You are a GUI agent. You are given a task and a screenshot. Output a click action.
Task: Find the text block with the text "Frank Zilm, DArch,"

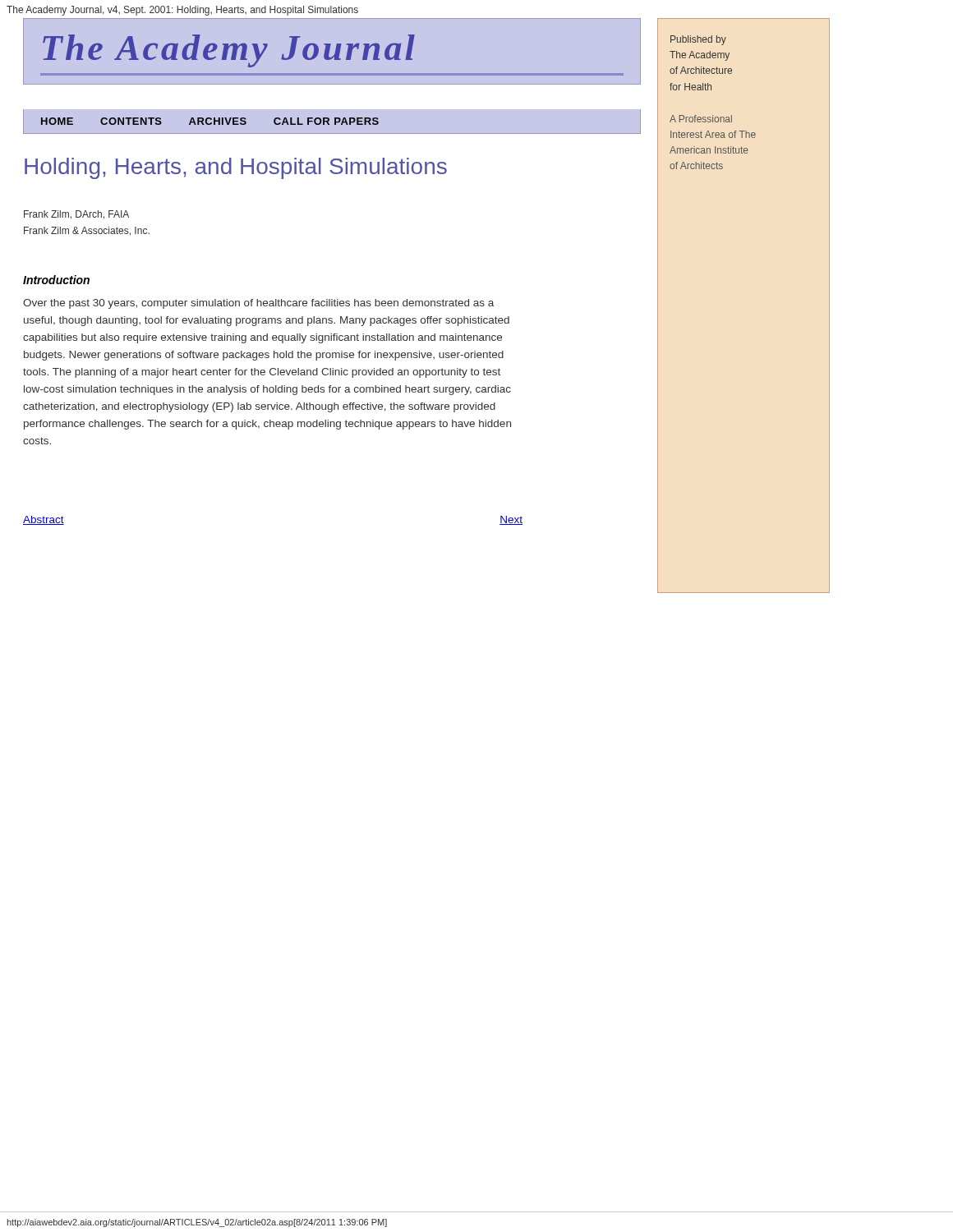pos(87,222)
